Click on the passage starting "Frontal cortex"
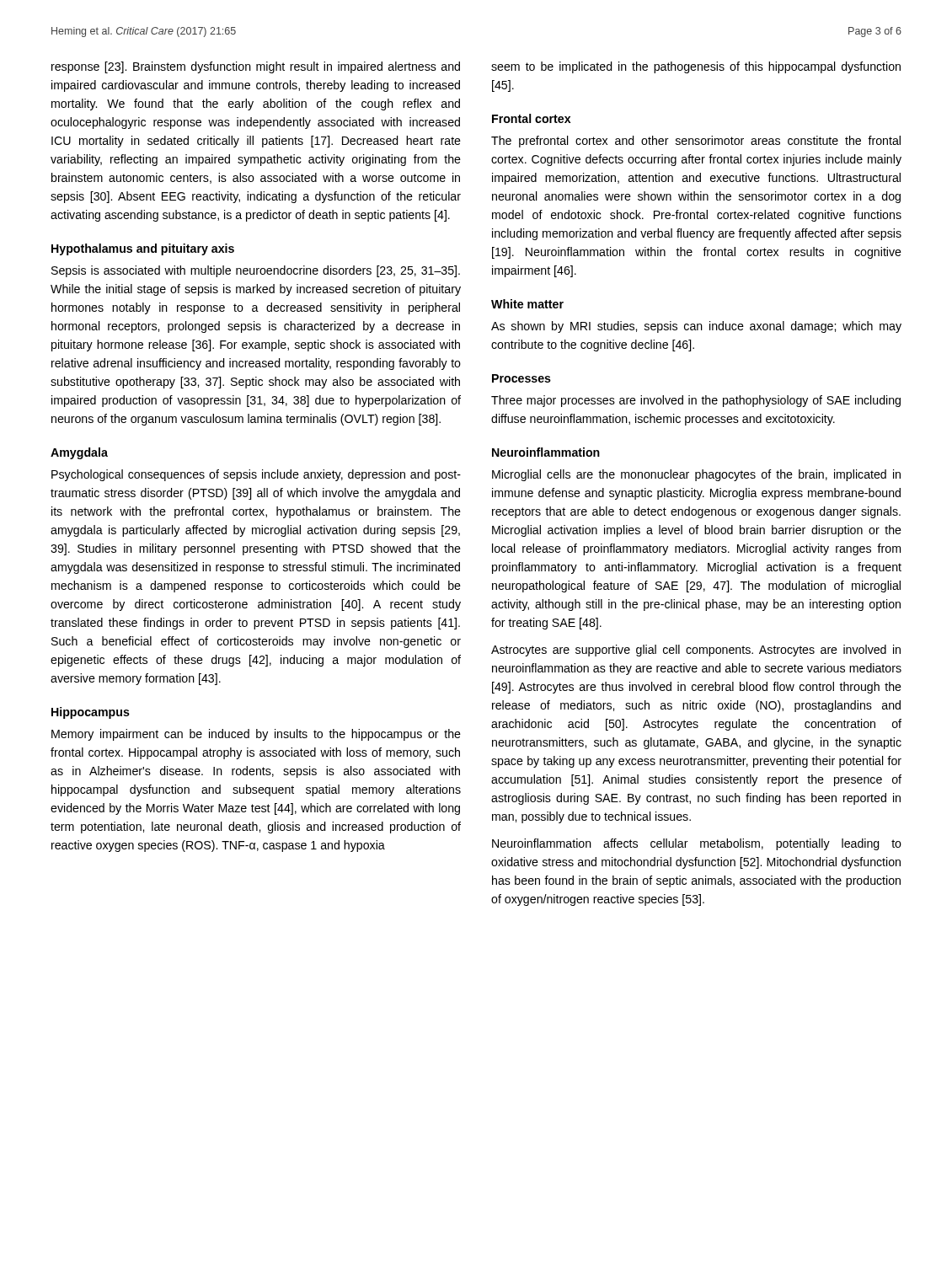This screenshot has width=952, height=1264. tap(531, 119)
